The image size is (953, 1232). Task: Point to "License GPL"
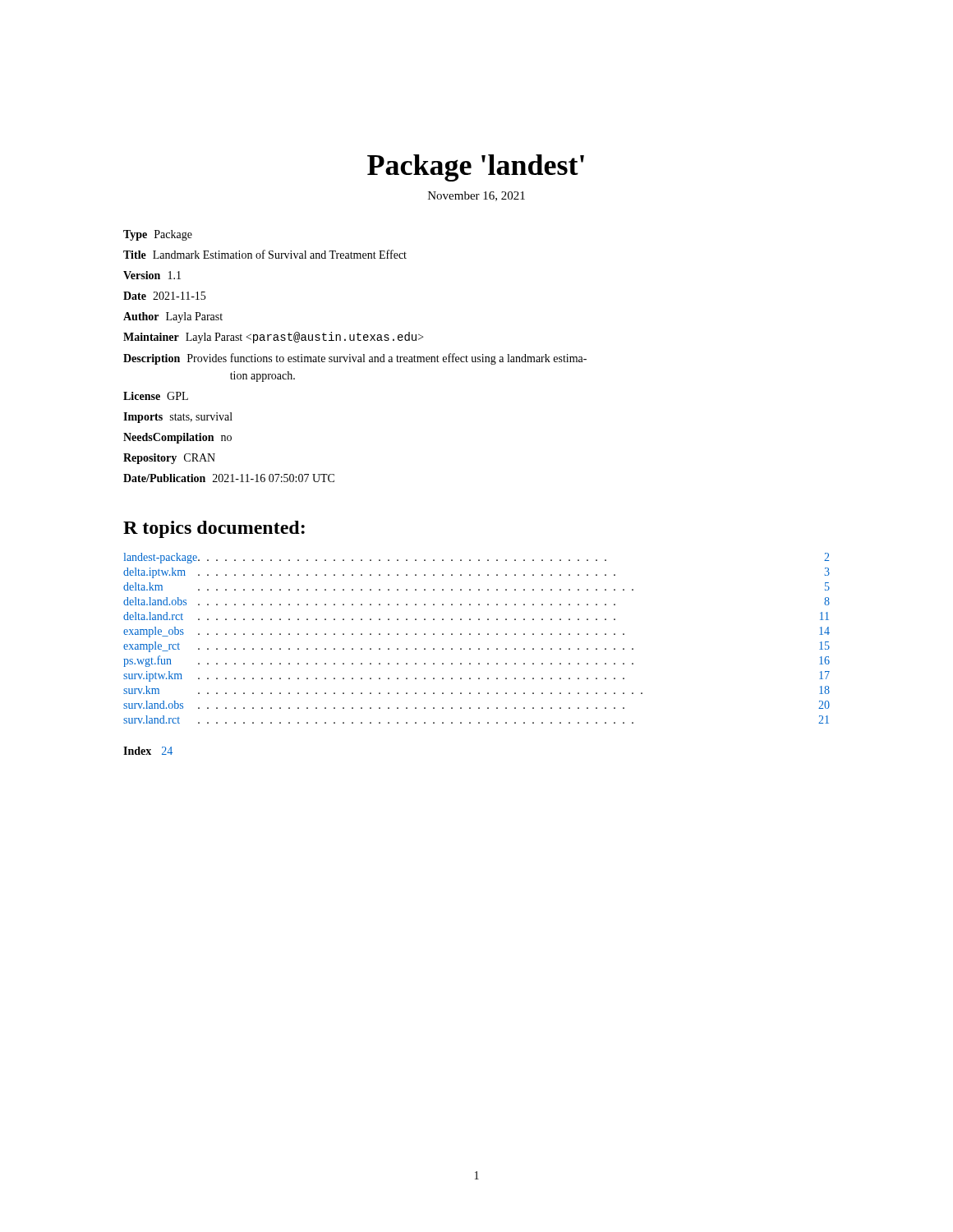click(x=156, y=396)
